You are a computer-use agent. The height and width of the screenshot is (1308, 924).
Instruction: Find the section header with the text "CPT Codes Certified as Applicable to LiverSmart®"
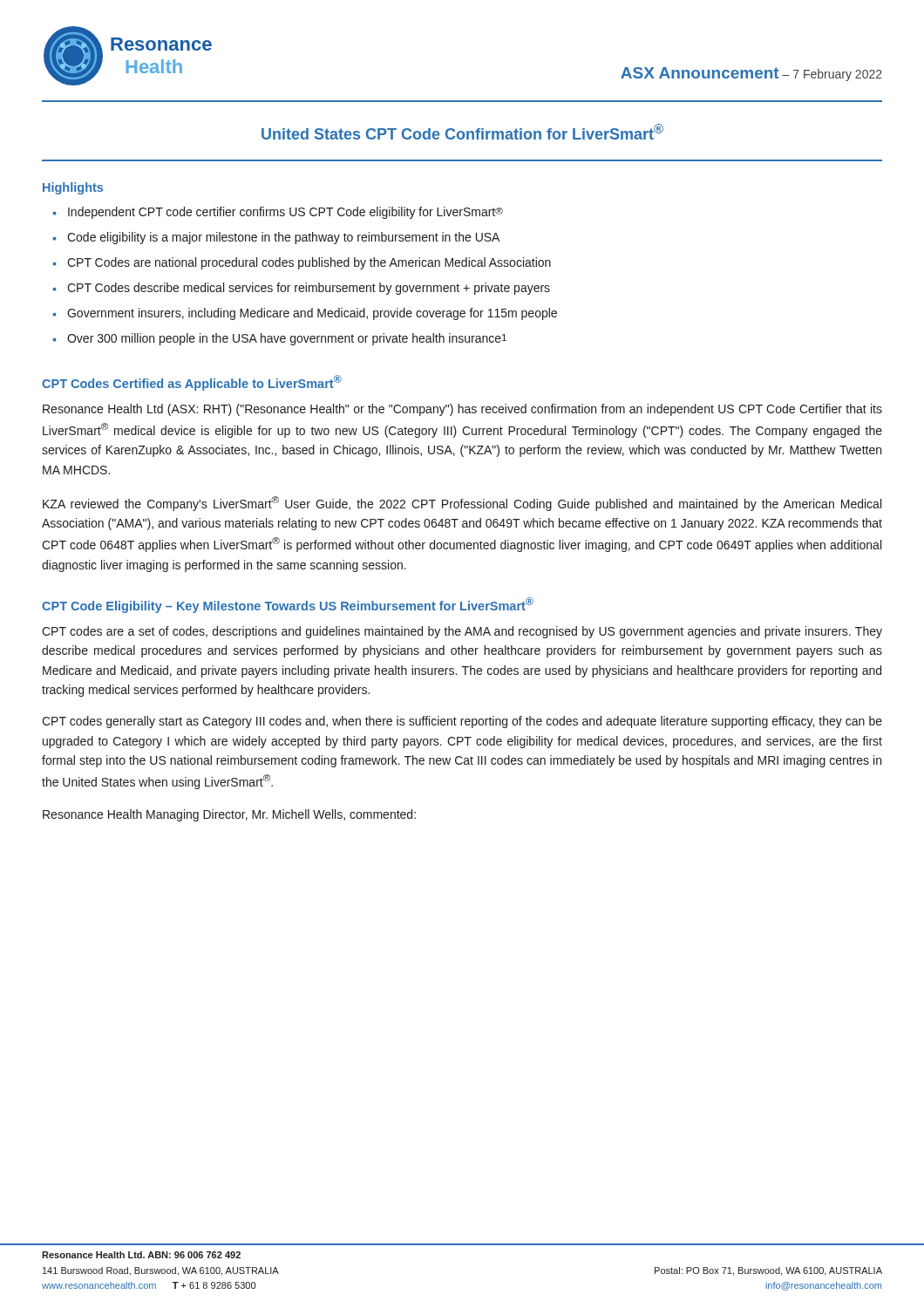(192, 382)
